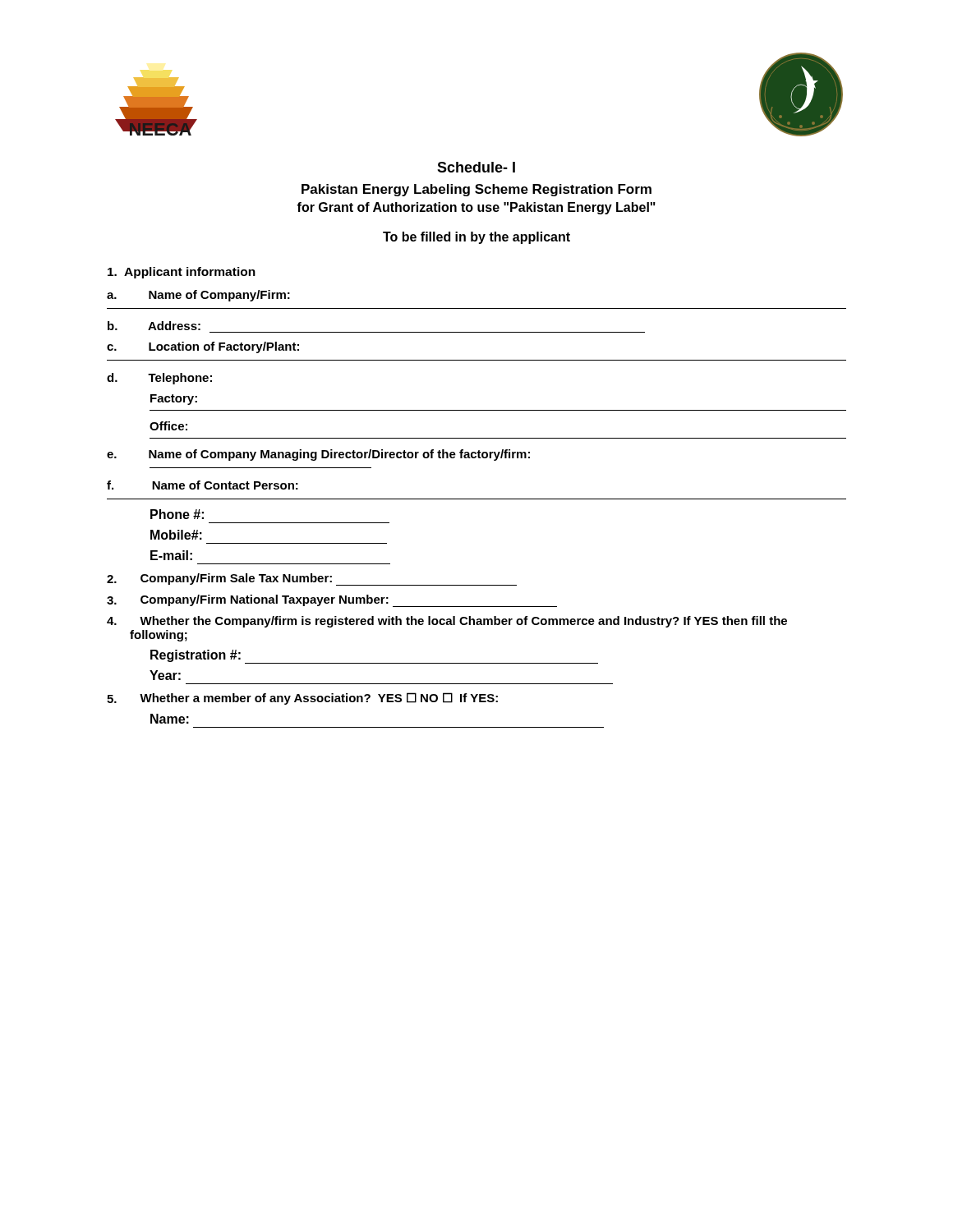
Task: Select the text block starting "f. Name of Contact Person:"
Action: click(476, 489)
